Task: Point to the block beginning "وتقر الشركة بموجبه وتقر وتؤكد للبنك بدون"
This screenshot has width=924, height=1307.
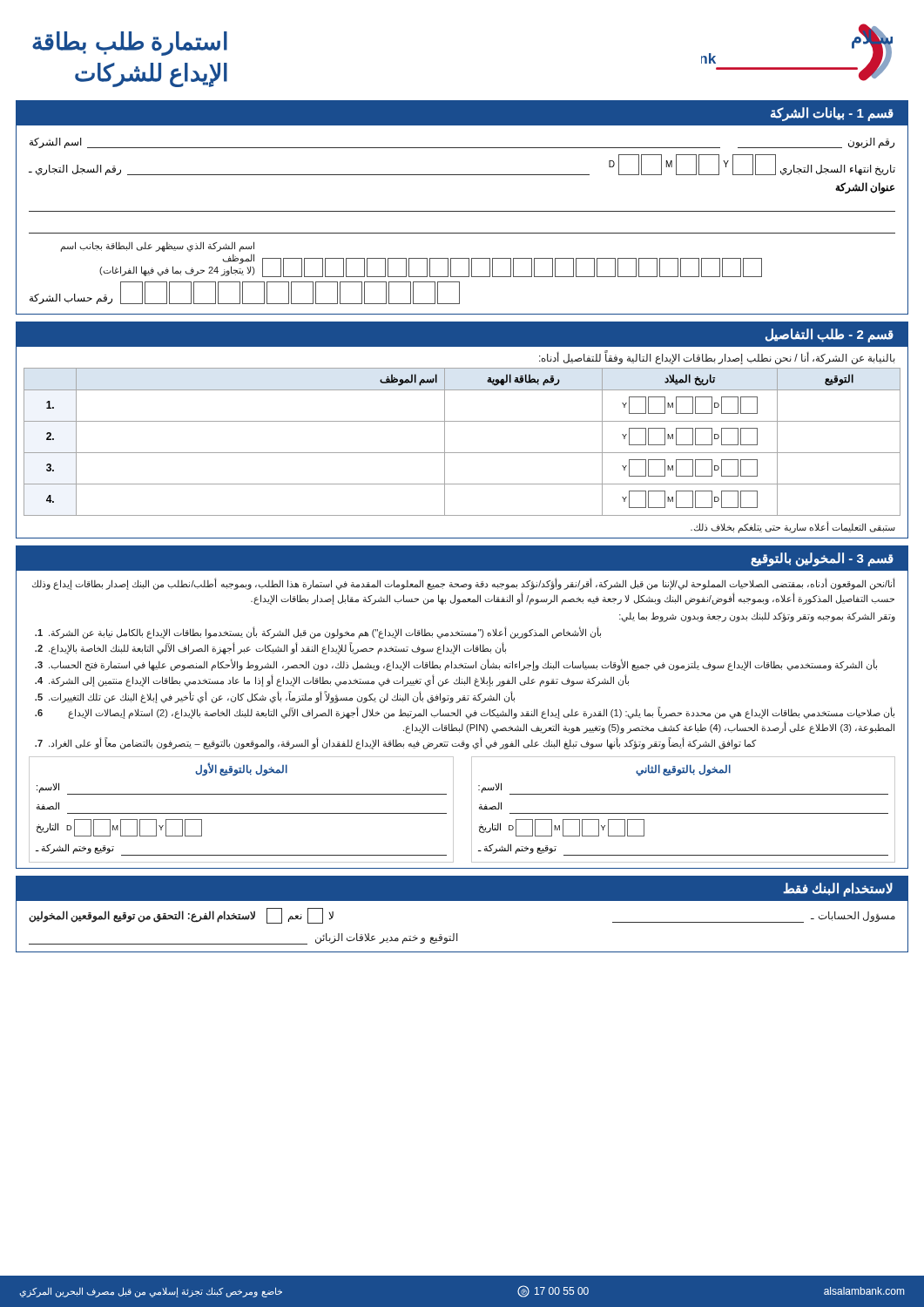Action: (x=757, y=616)
